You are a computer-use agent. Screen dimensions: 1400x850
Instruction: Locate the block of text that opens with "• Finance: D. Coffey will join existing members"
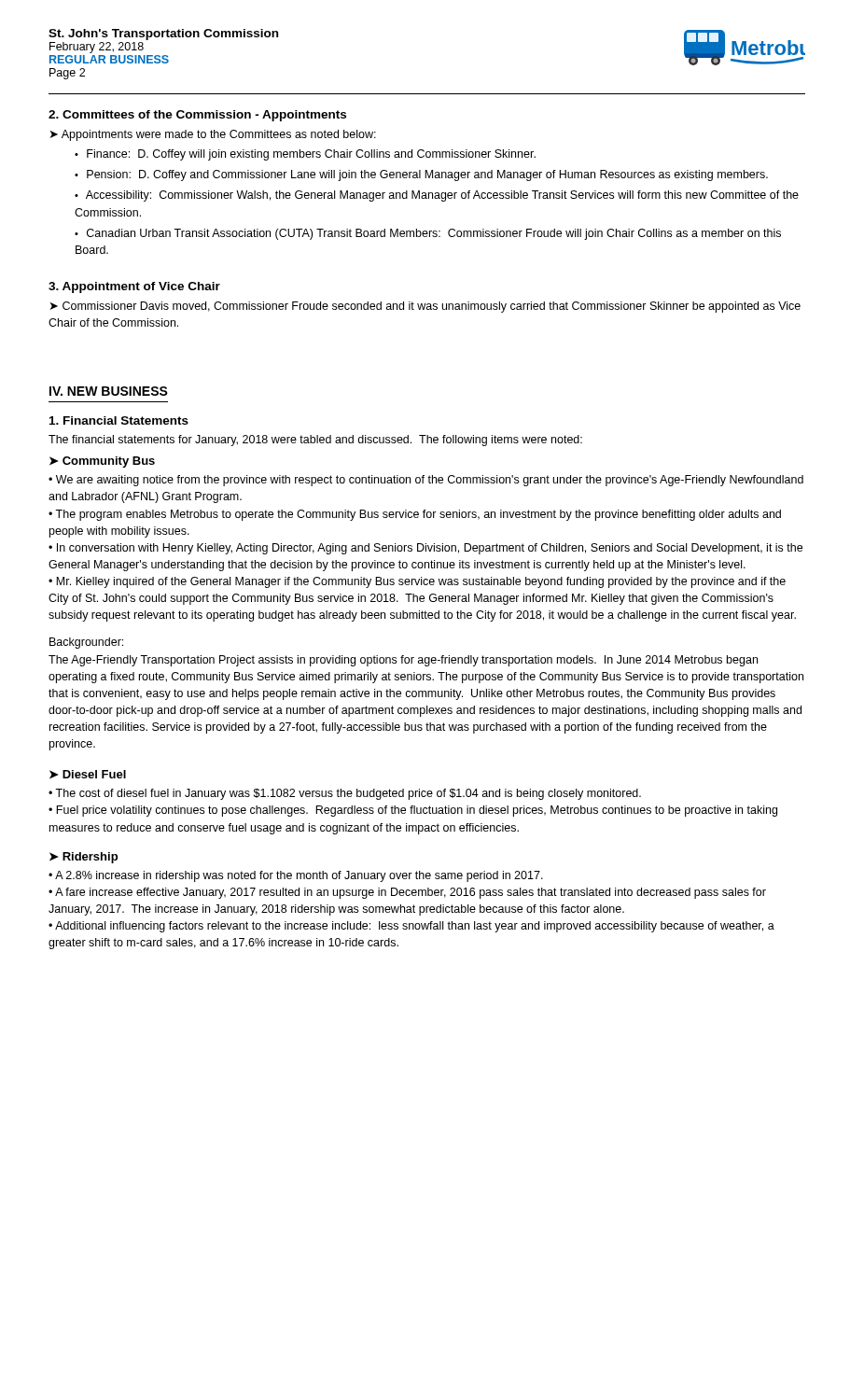306,154
